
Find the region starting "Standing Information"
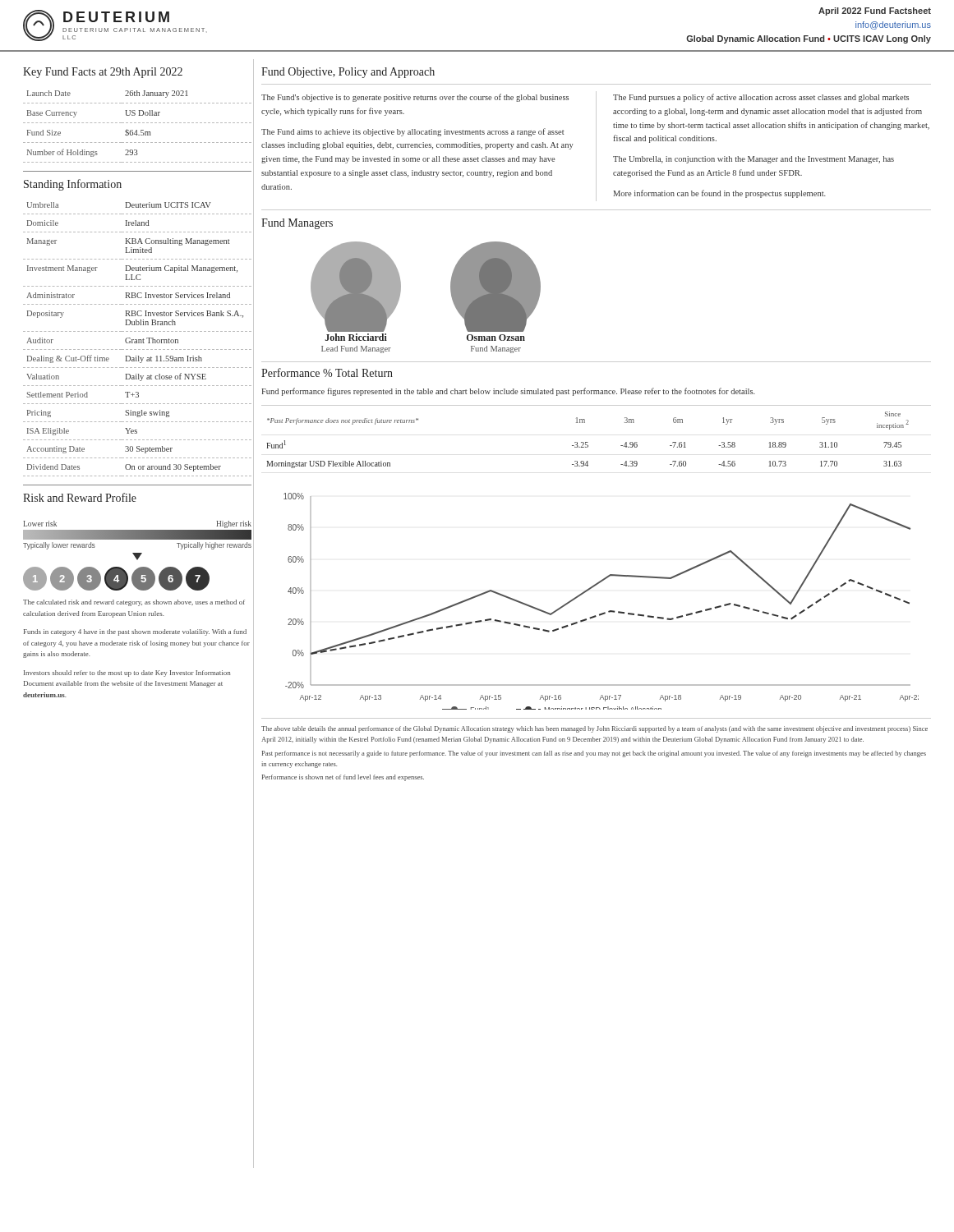[72, 184]
